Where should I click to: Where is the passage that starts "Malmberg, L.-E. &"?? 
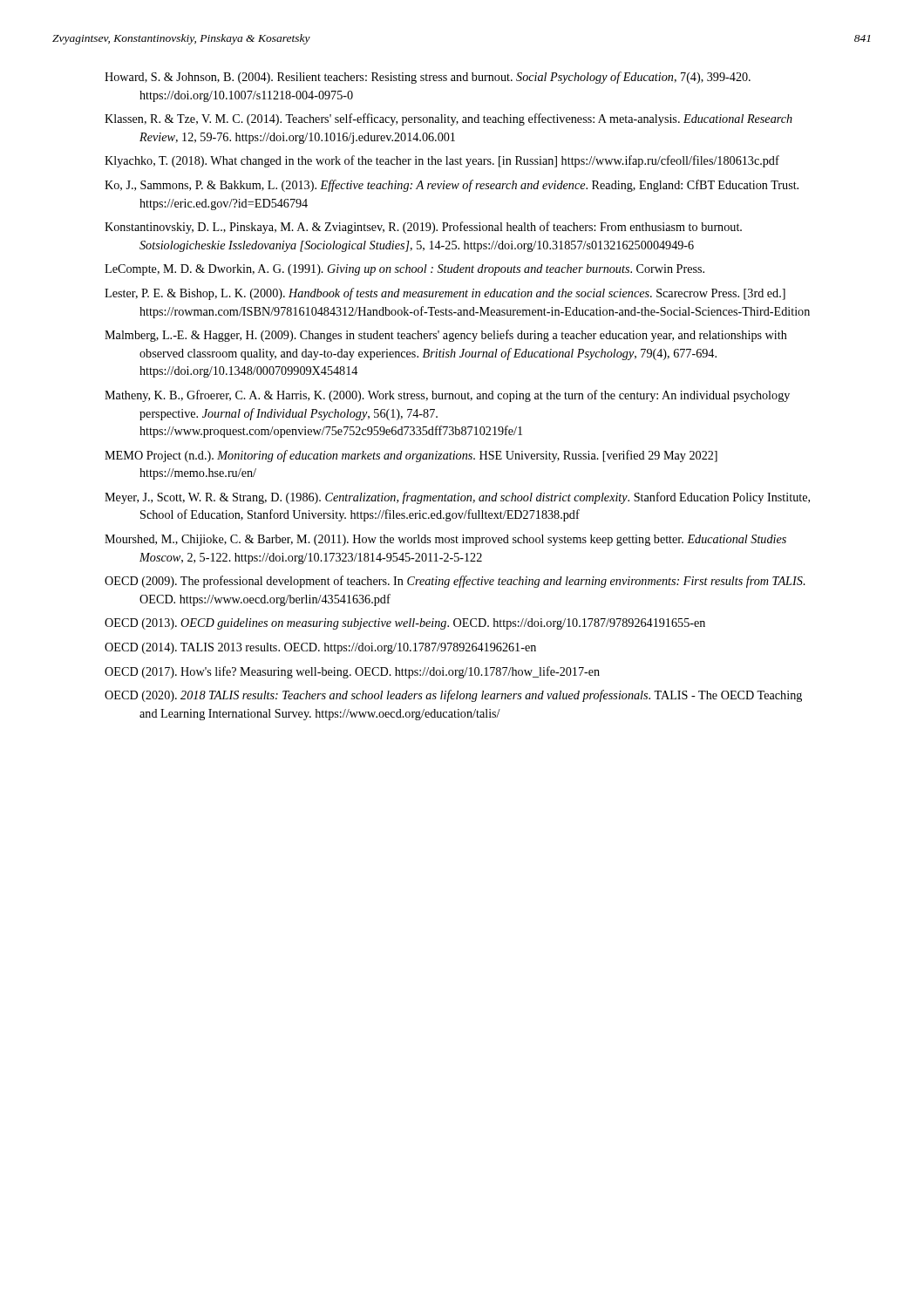tap(446, 353)
